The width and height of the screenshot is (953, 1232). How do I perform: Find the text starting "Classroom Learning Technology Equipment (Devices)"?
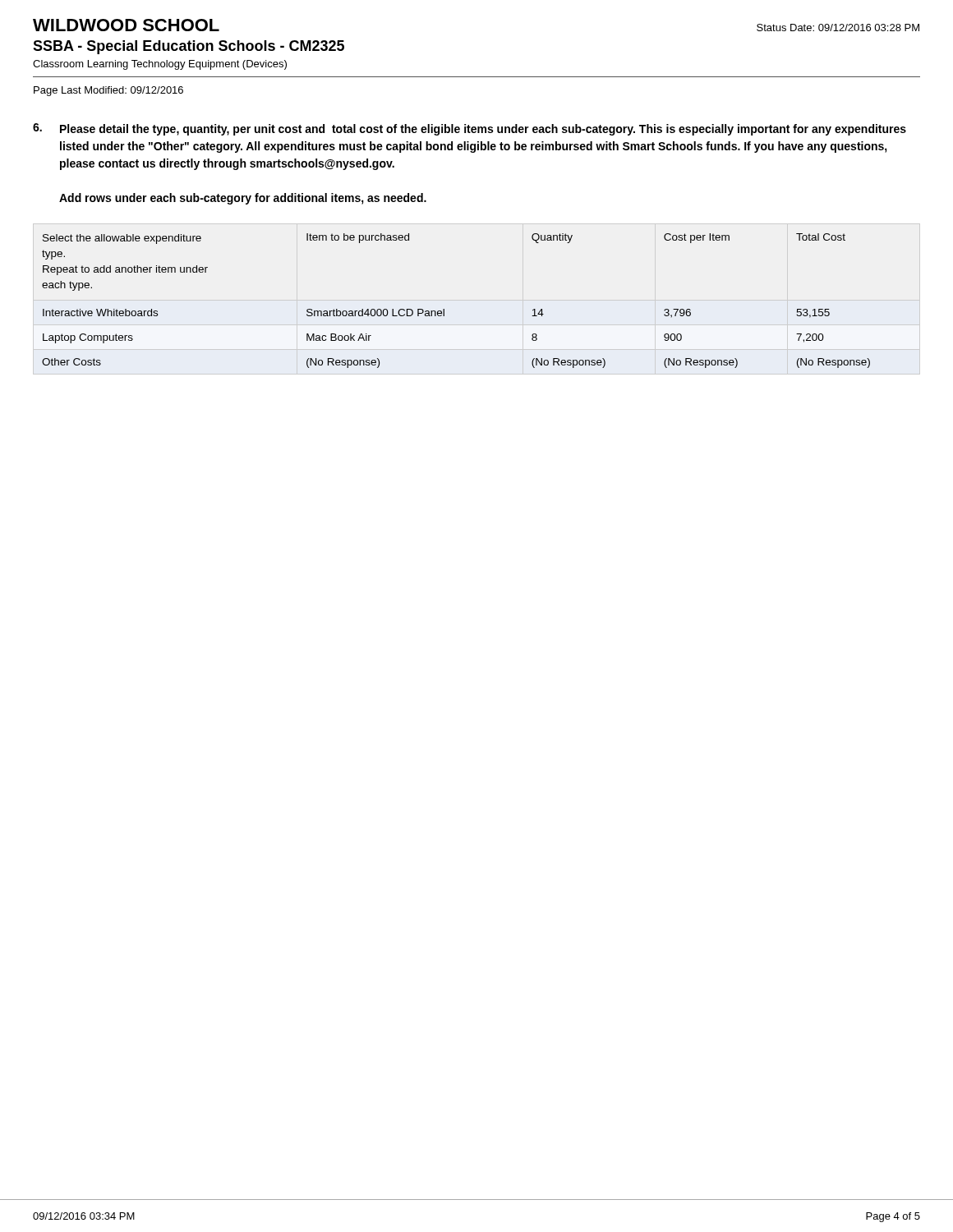(x=160, y=64)
